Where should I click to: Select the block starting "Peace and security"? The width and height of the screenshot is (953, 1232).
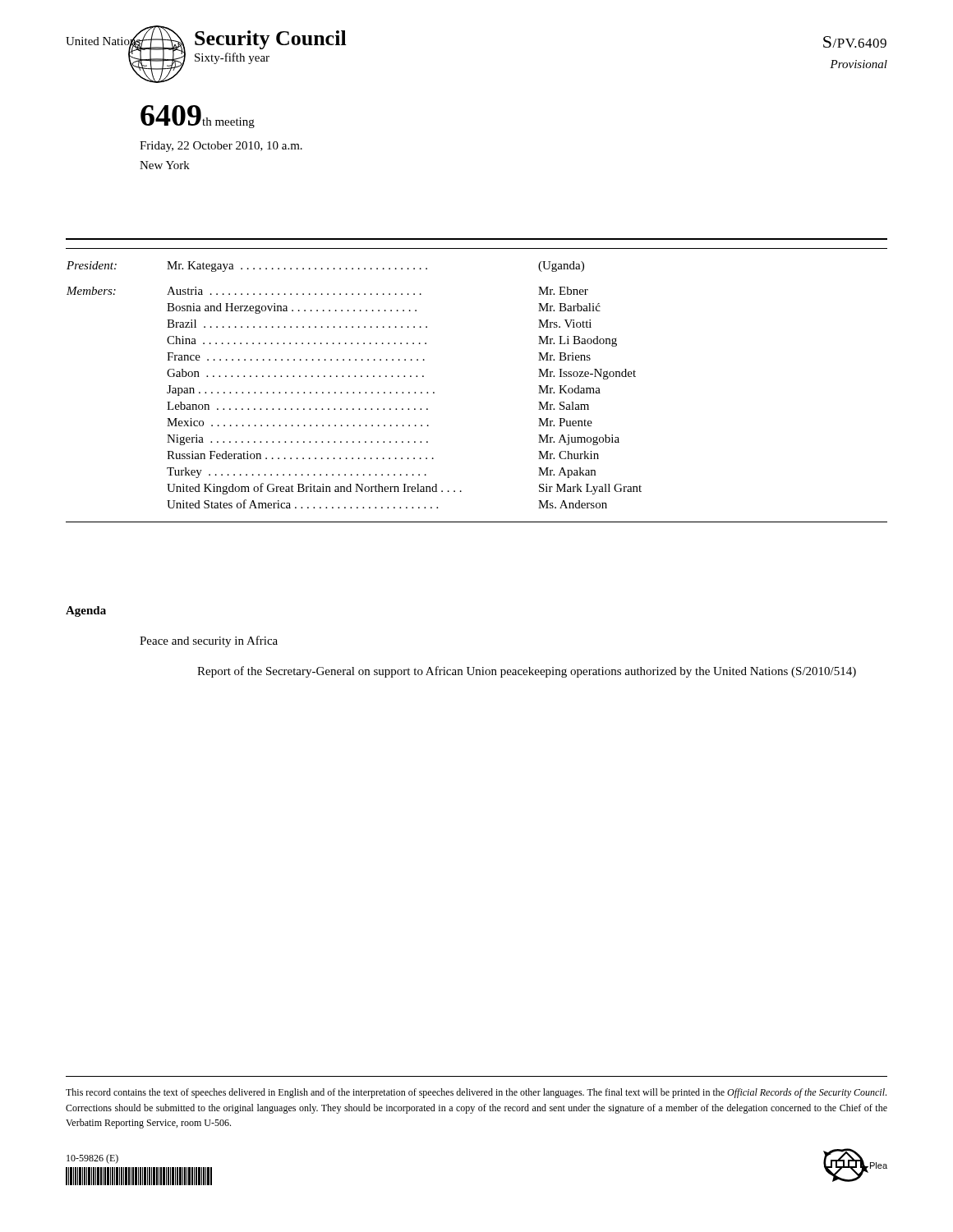(209, 641)
